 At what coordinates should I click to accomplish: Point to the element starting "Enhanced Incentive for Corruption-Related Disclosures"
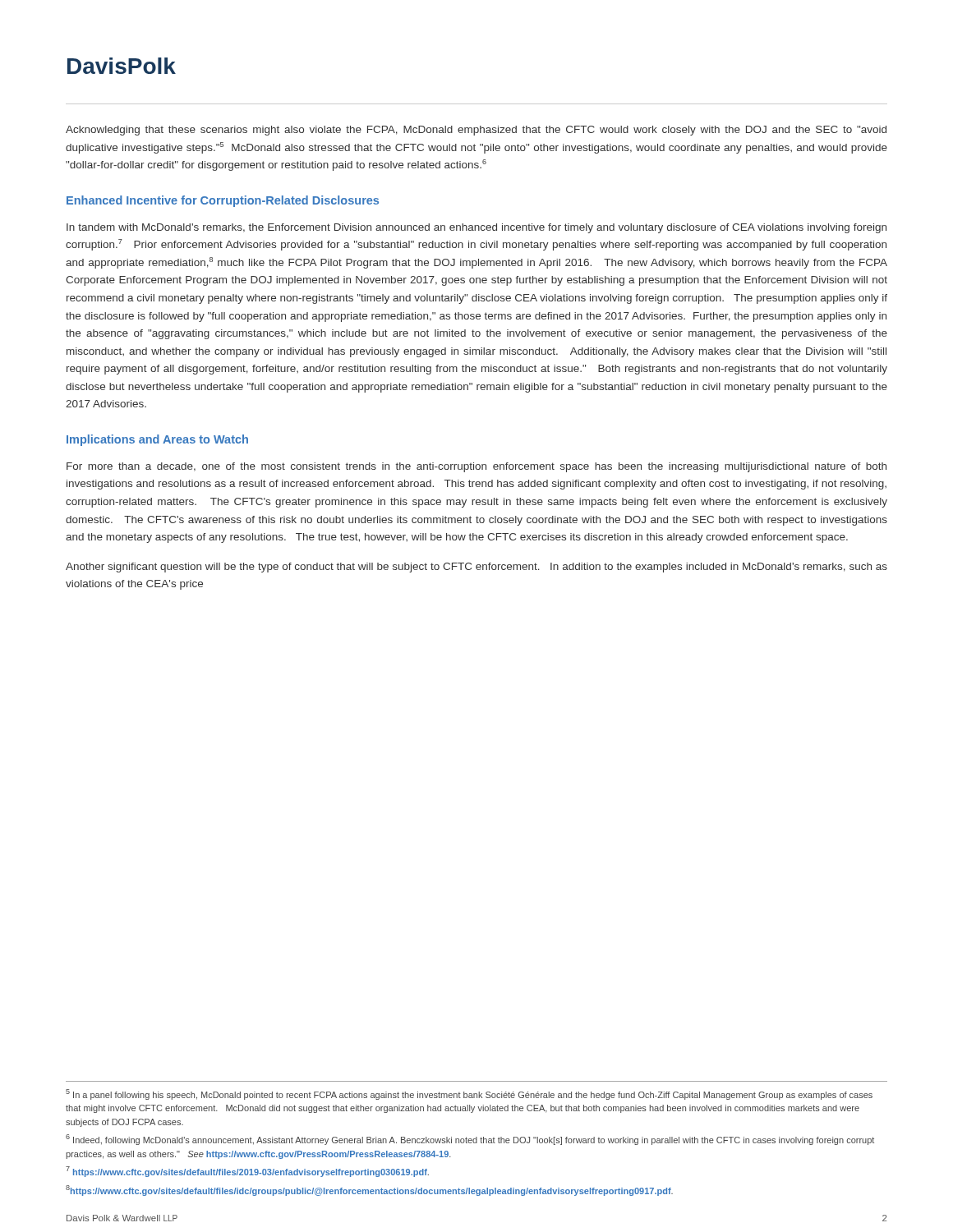coord(223,200)
